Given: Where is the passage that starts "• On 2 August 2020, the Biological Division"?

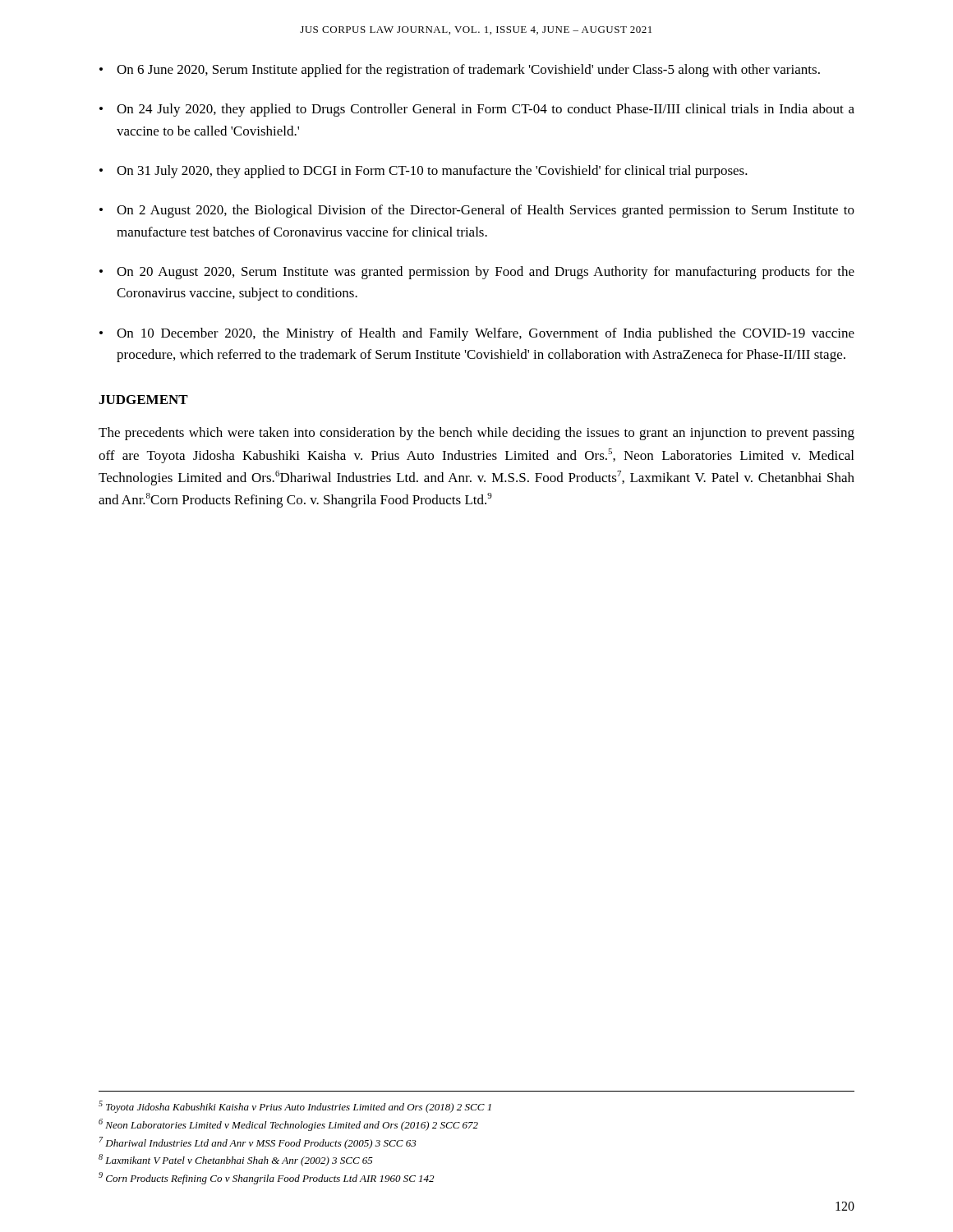Looking at the screenshot, I should [476, 222].
